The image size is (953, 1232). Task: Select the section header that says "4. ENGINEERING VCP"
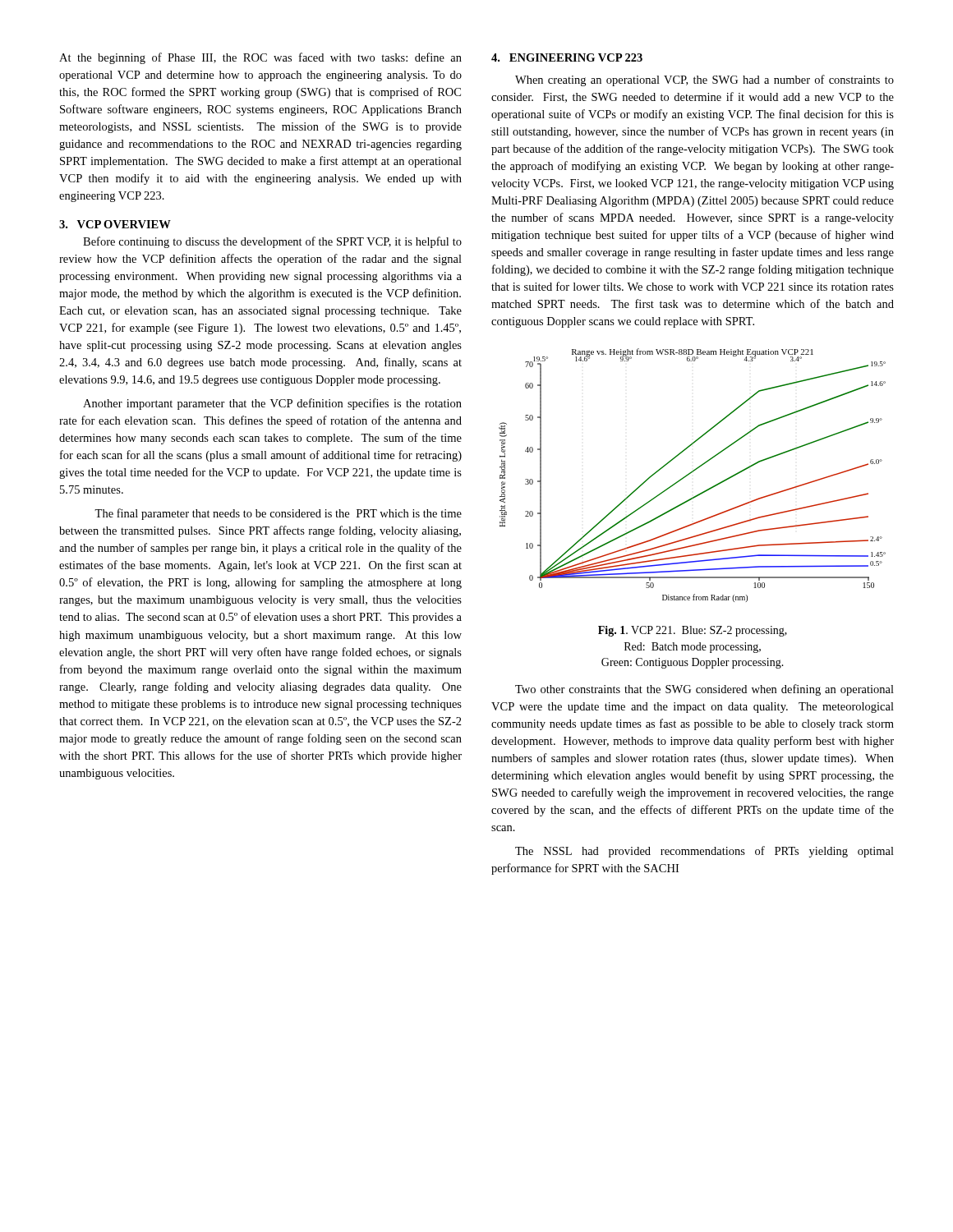click(567, 57)
